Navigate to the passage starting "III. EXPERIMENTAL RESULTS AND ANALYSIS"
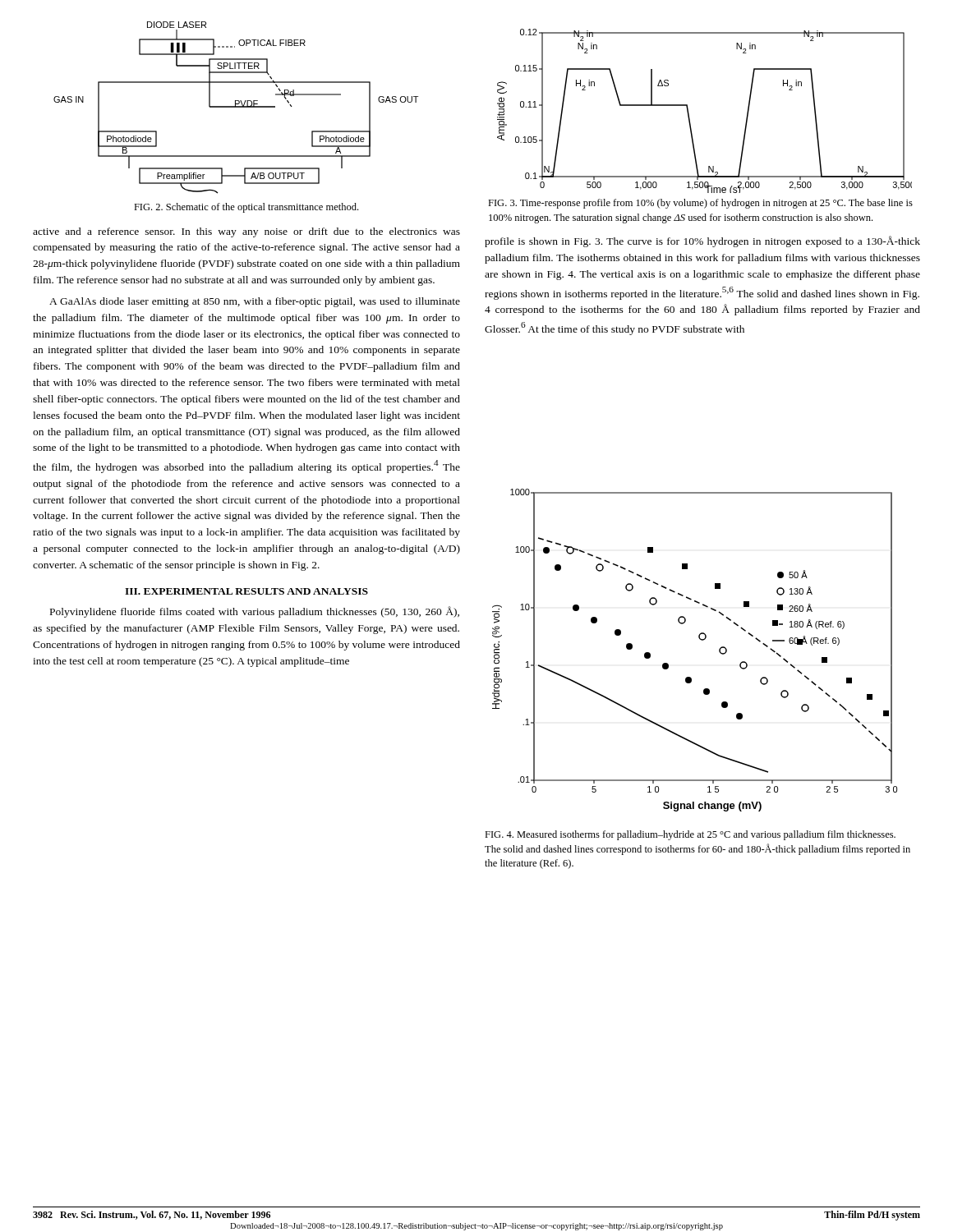Screen dimensions: 1232x953 (x=246, y=591)
